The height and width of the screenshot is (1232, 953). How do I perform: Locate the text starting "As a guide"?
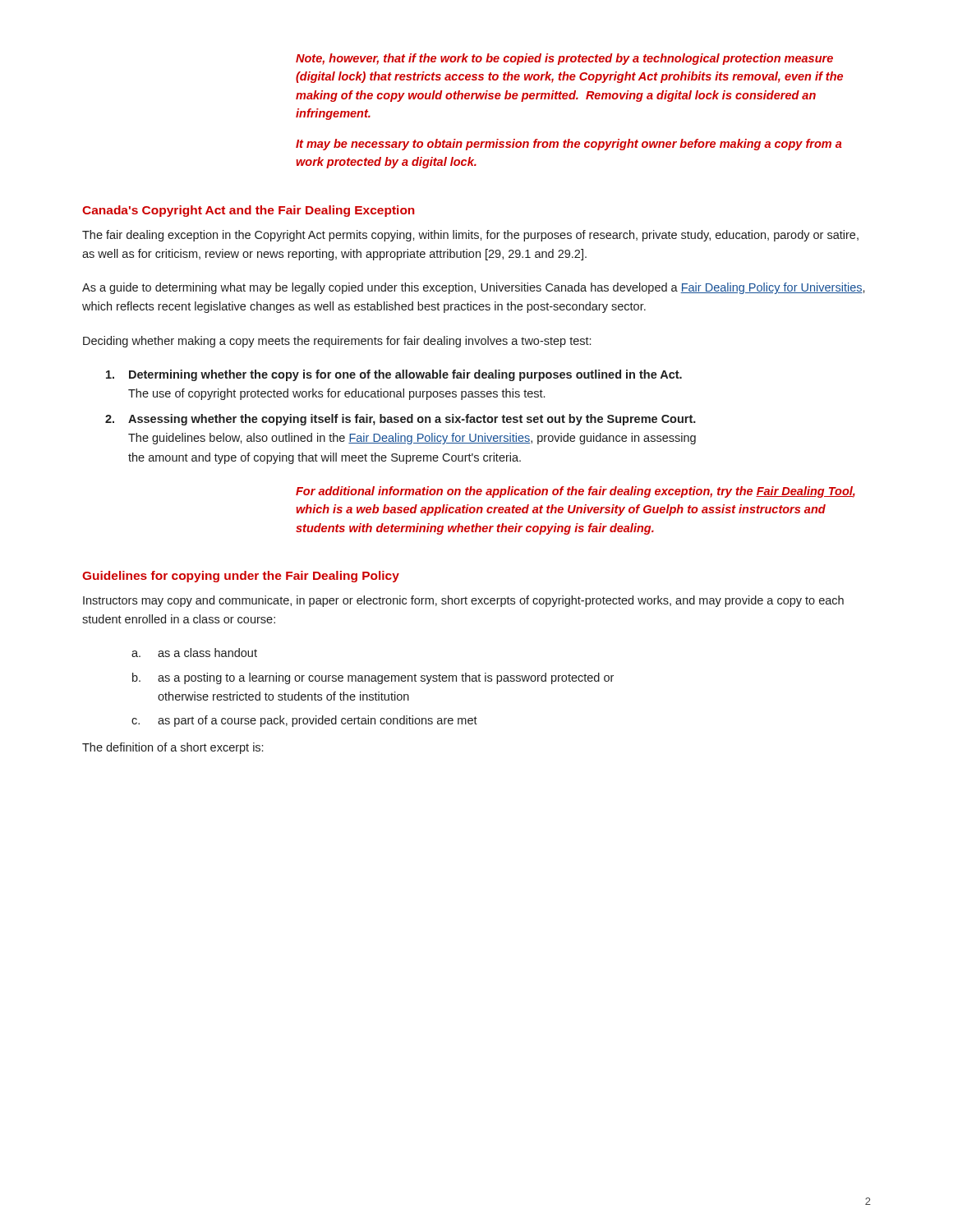[x=475, y=297]
